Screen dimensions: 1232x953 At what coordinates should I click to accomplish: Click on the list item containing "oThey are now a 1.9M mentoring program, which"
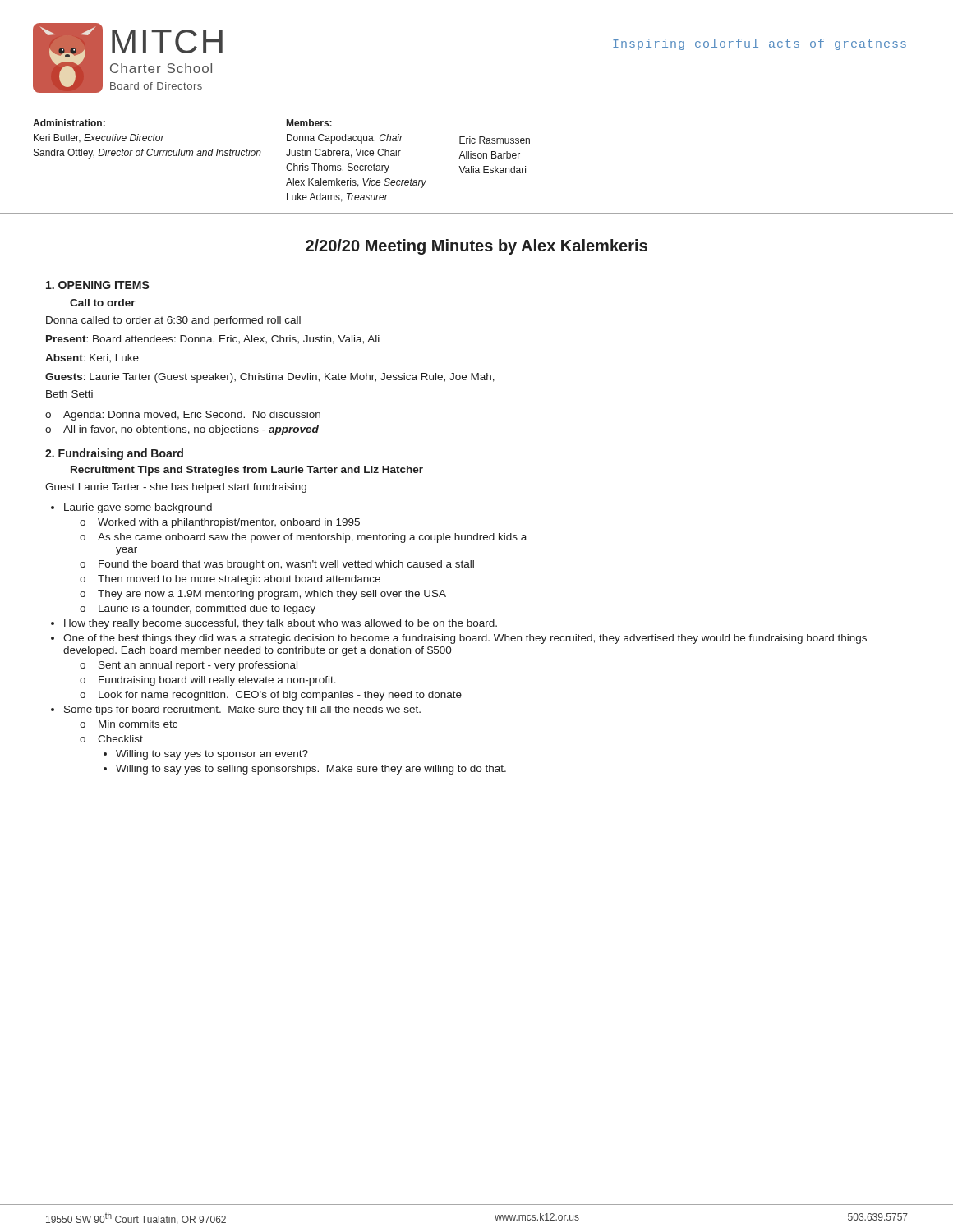263,593
